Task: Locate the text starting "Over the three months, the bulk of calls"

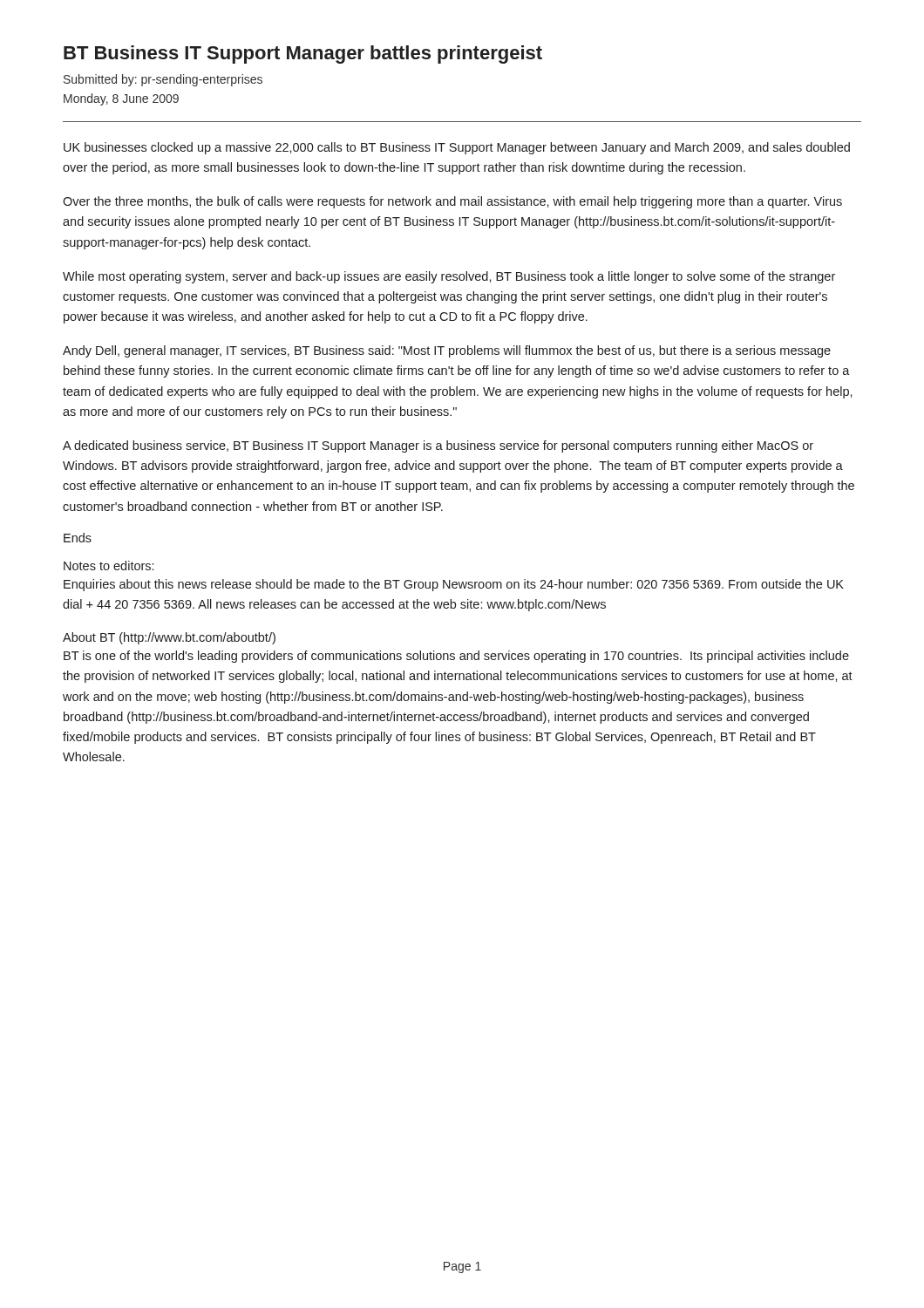Action: coord(453,222)
